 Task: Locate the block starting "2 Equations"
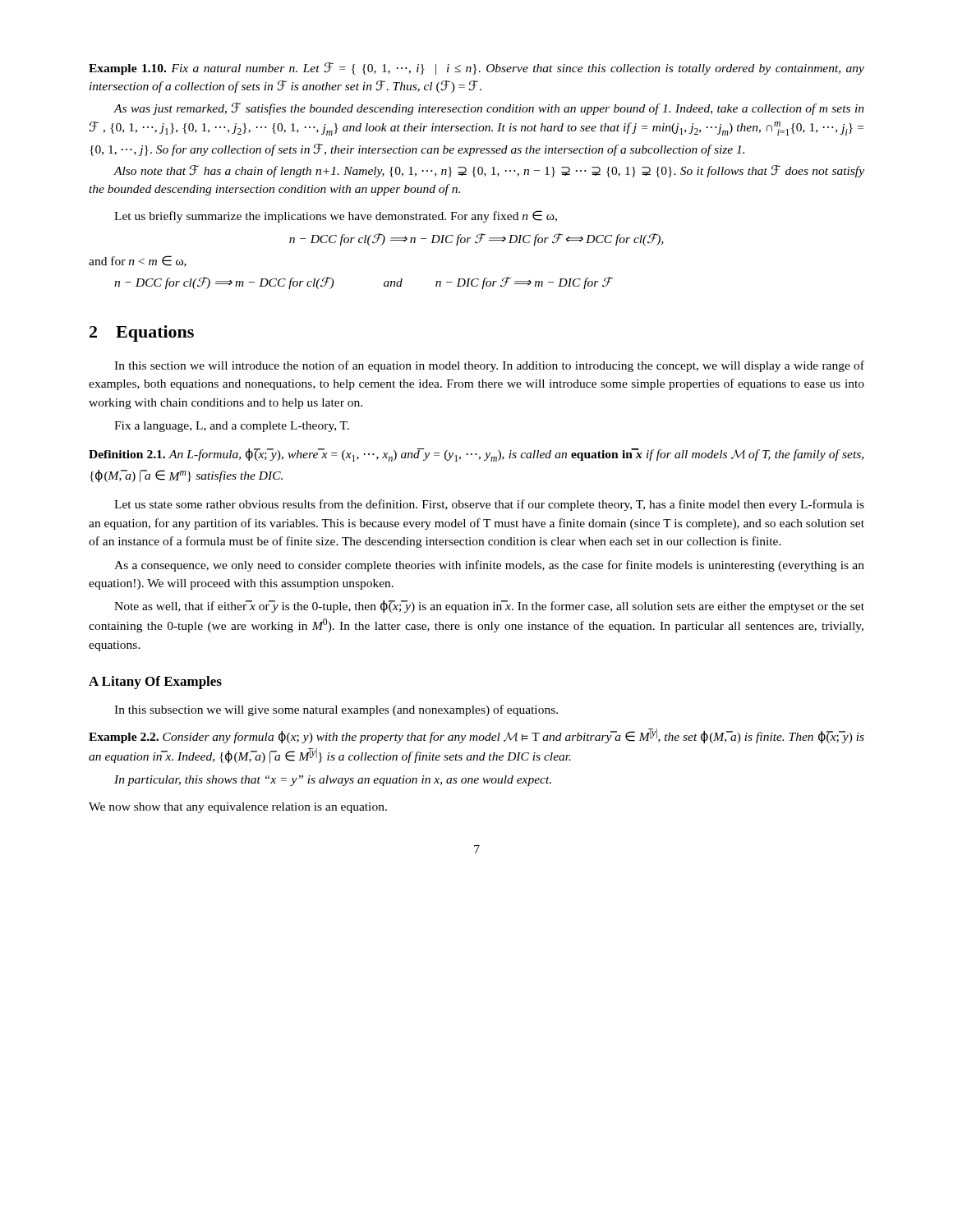(141, 331)
